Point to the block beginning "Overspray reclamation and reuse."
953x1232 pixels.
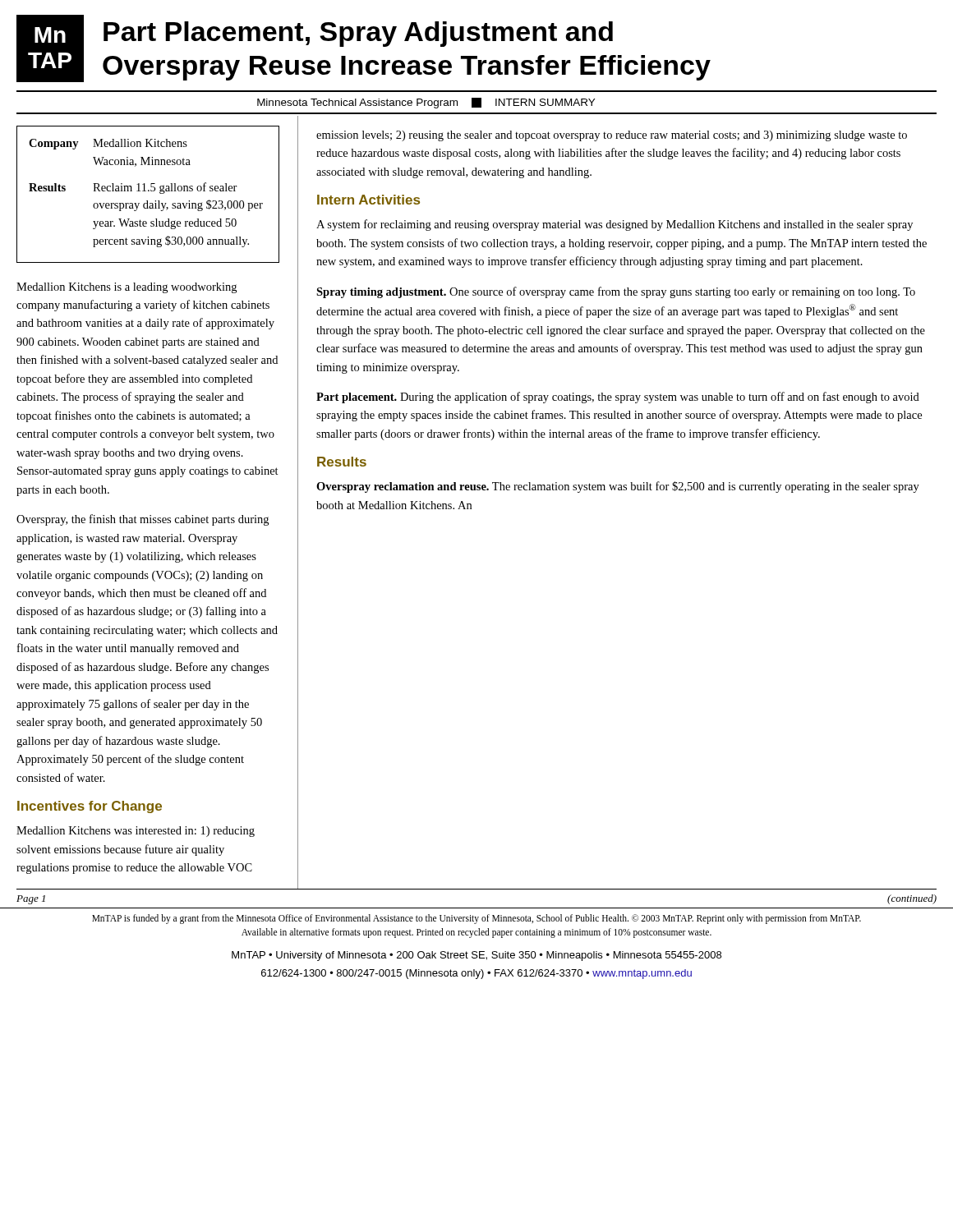(x=618, y=496)
